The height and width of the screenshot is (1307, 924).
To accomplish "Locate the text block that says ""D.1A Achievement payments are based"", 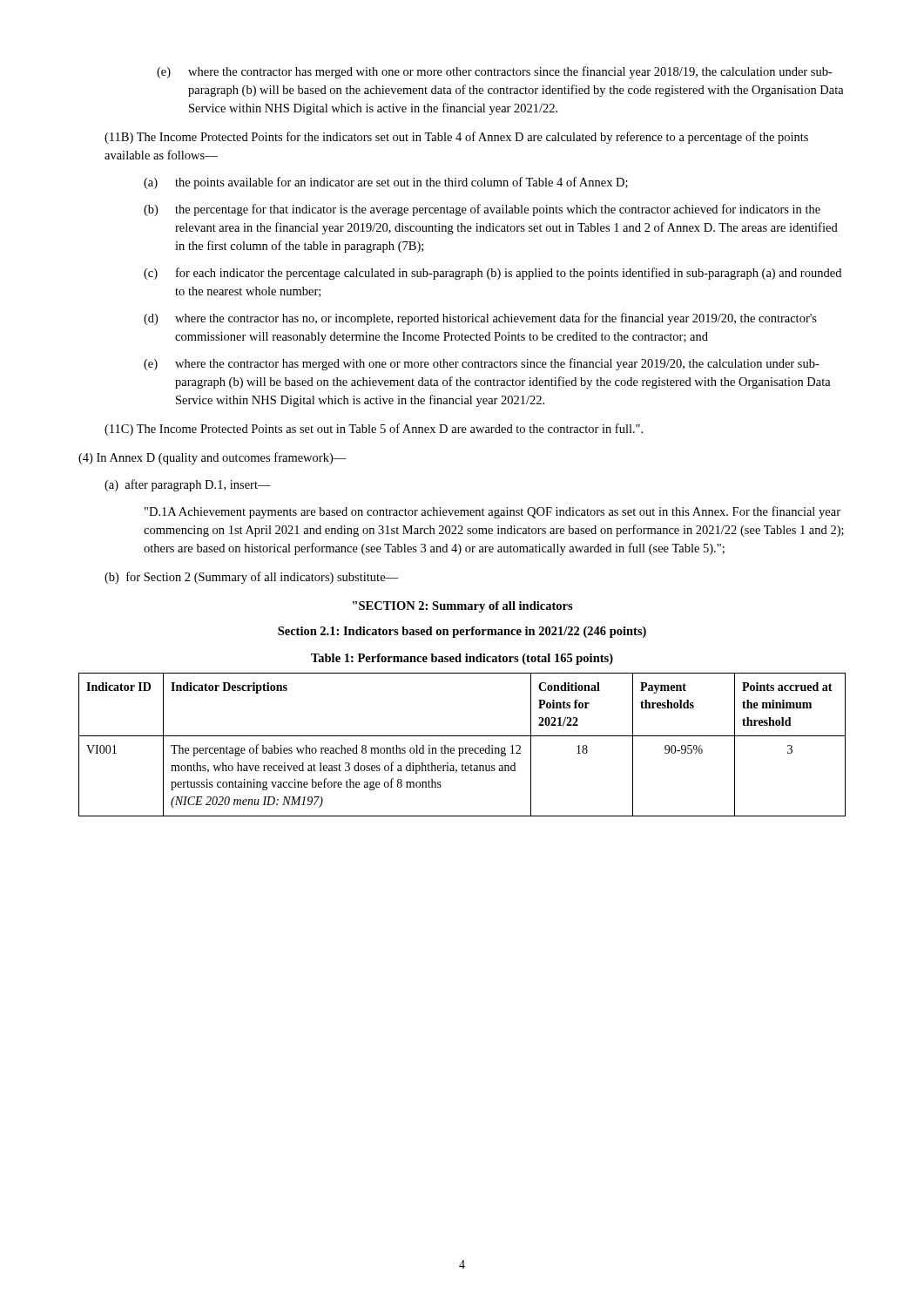I will [x=494, y=530].
